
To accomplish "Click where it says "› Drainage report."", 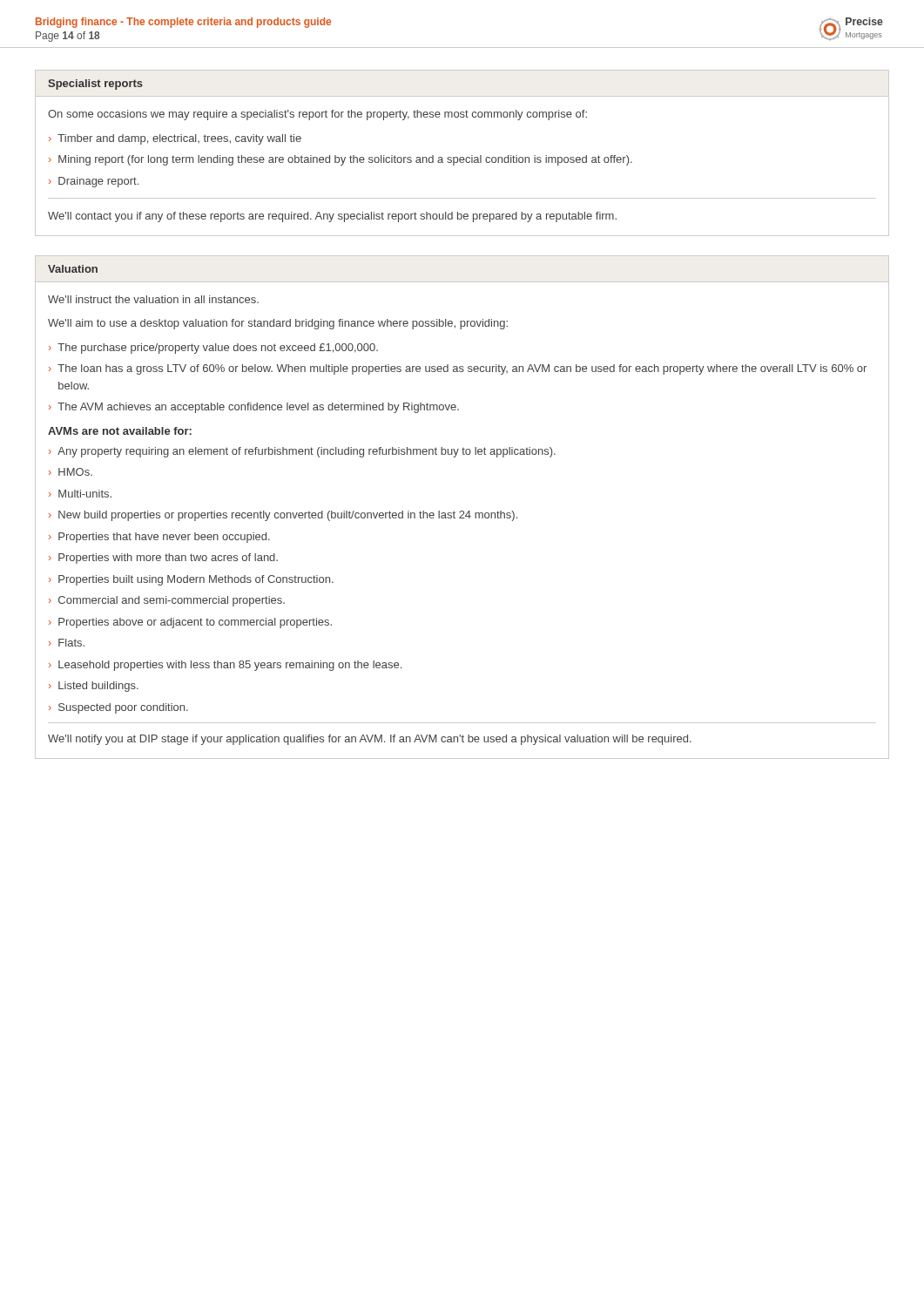I will 94,181.
